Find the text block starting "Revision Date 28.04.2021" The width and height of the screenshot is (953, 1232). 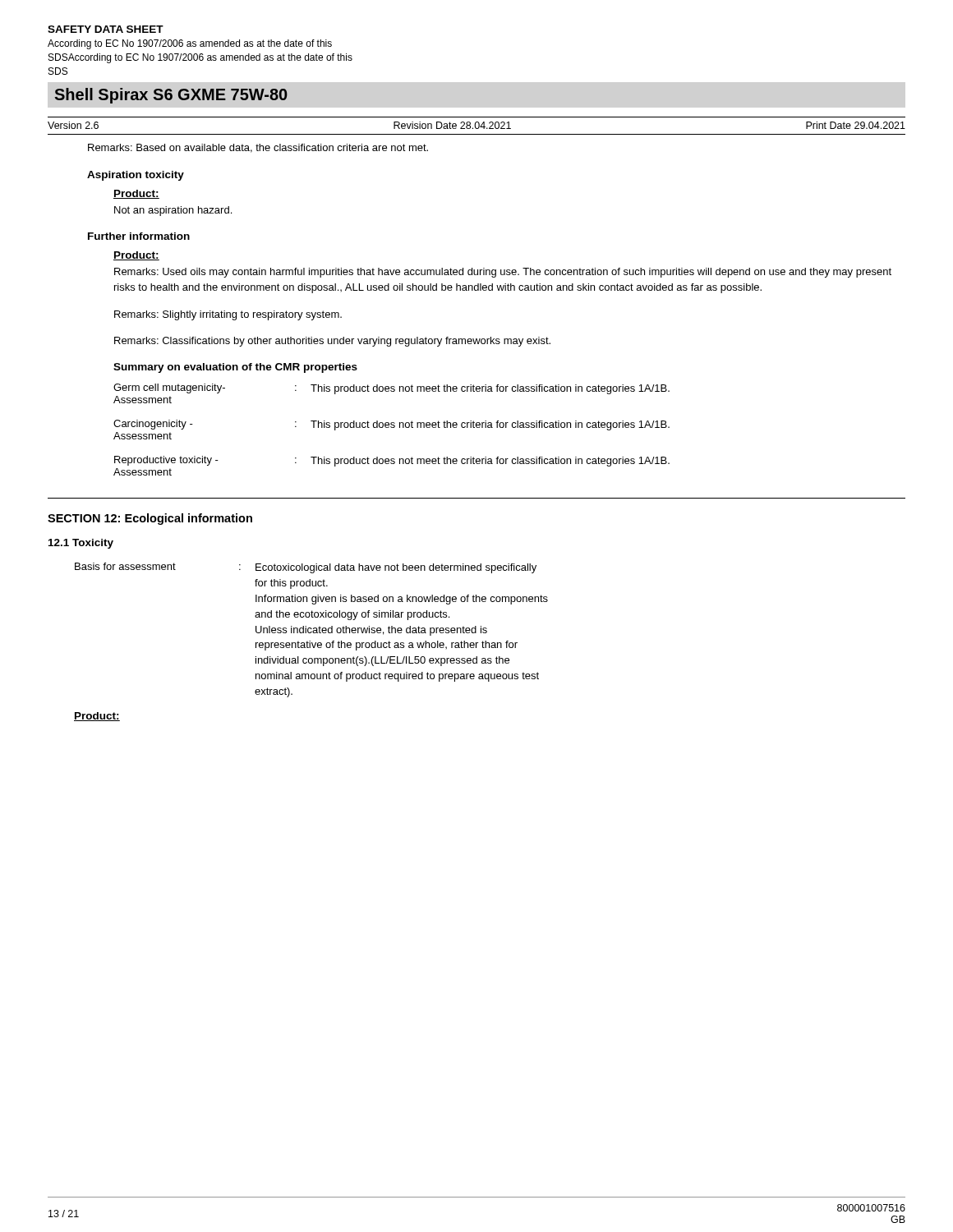452,126
